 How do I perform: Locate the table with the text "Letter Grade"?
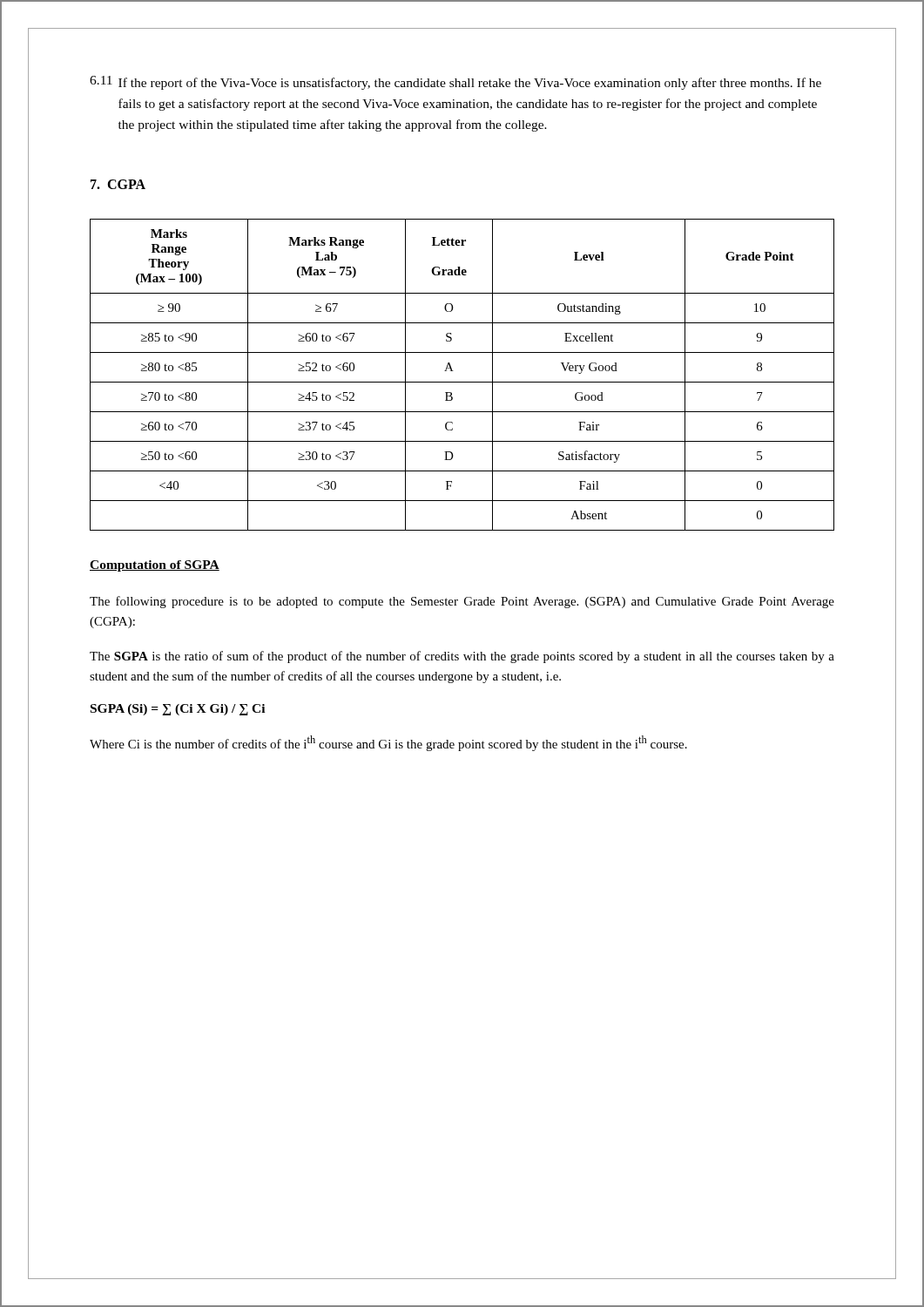coord(462,375)
